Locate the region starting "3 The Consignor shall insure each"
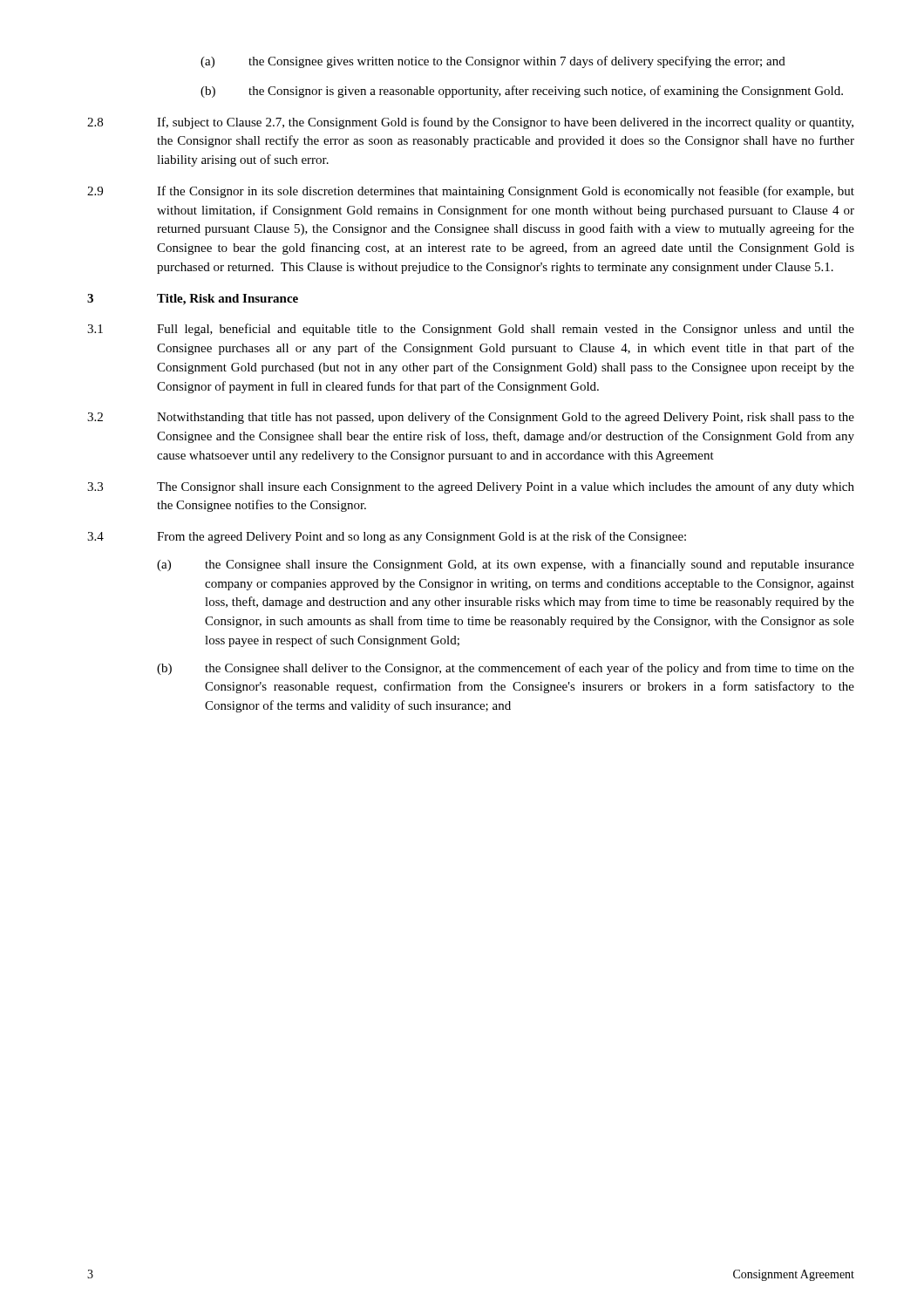 471,496
